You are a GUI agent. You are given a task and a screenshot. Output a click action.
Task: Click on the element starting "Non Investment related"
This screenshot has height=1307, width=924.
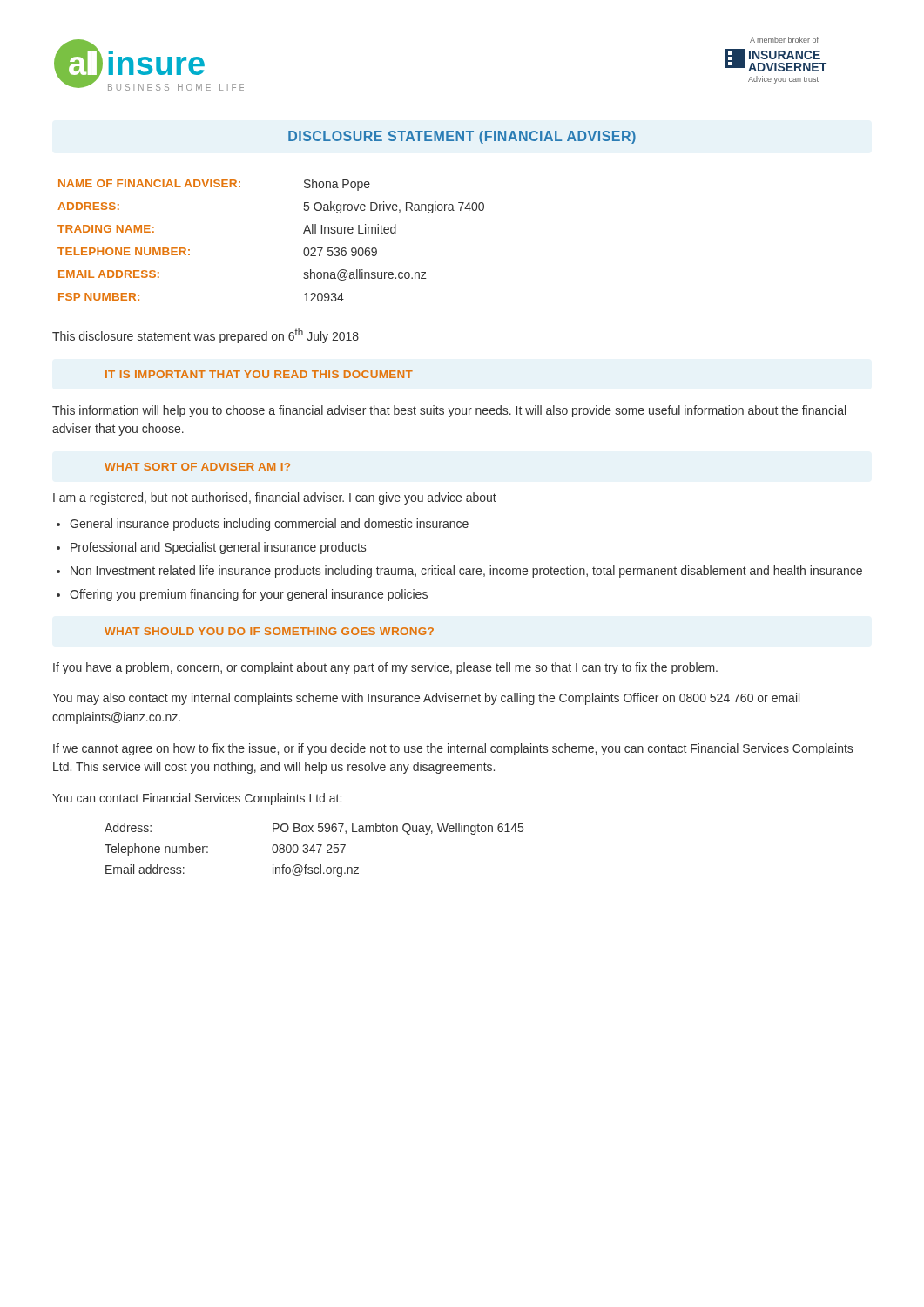(466, 570)
